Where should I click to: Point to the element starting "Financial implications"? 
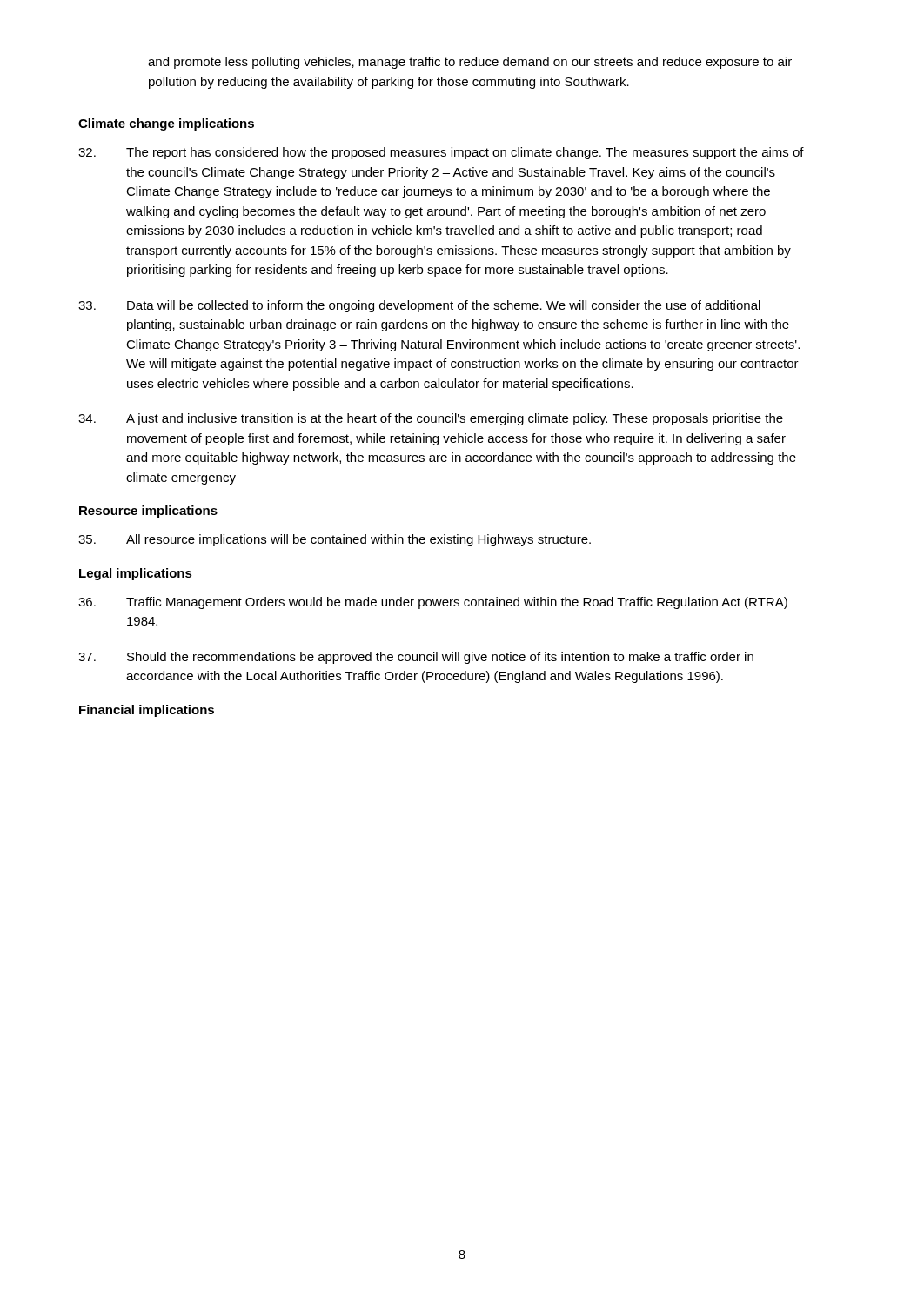click(146, 709)
